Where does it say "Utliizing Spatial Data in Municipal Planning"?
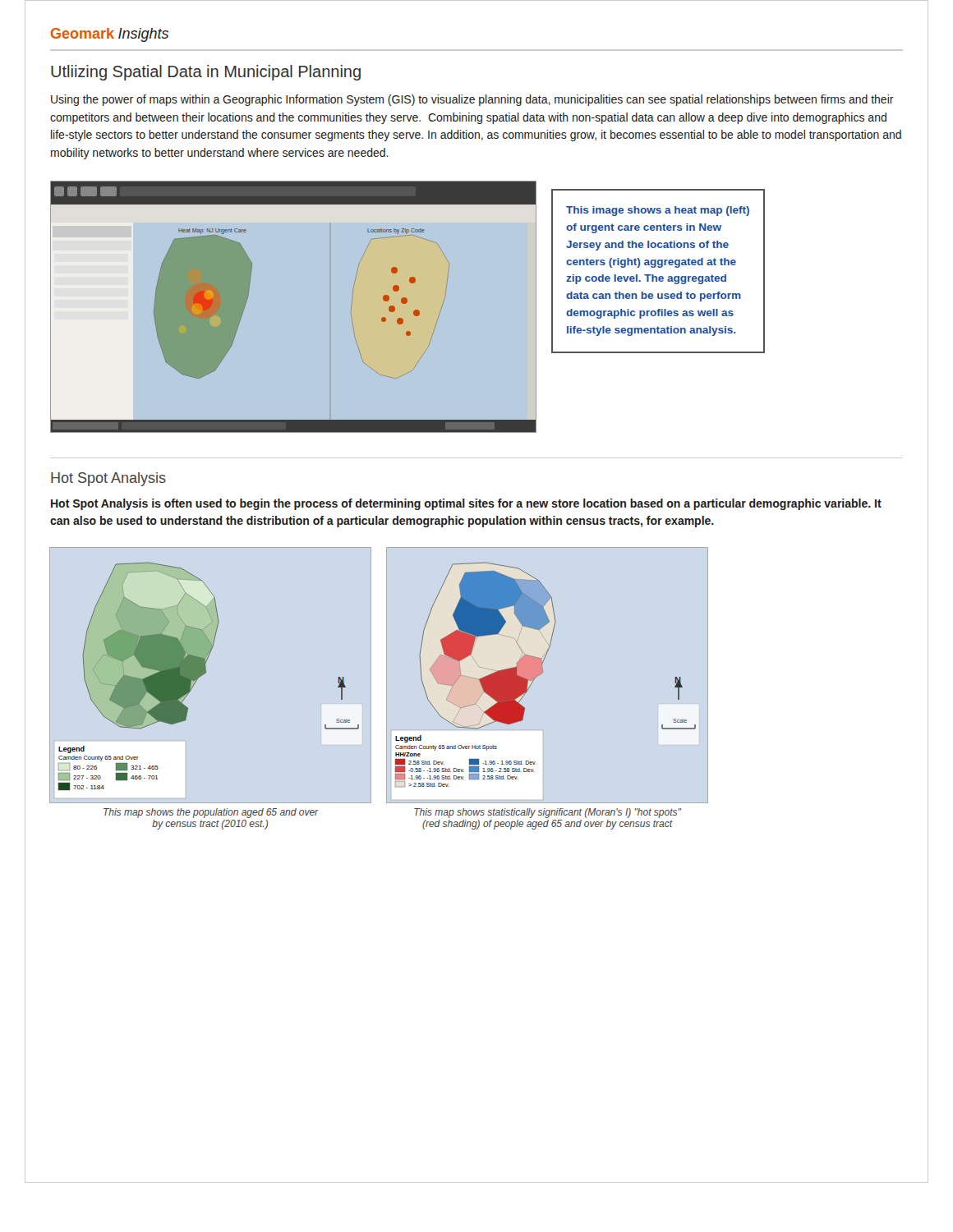Screen dimensions: 1232x953 coord(206,71)
